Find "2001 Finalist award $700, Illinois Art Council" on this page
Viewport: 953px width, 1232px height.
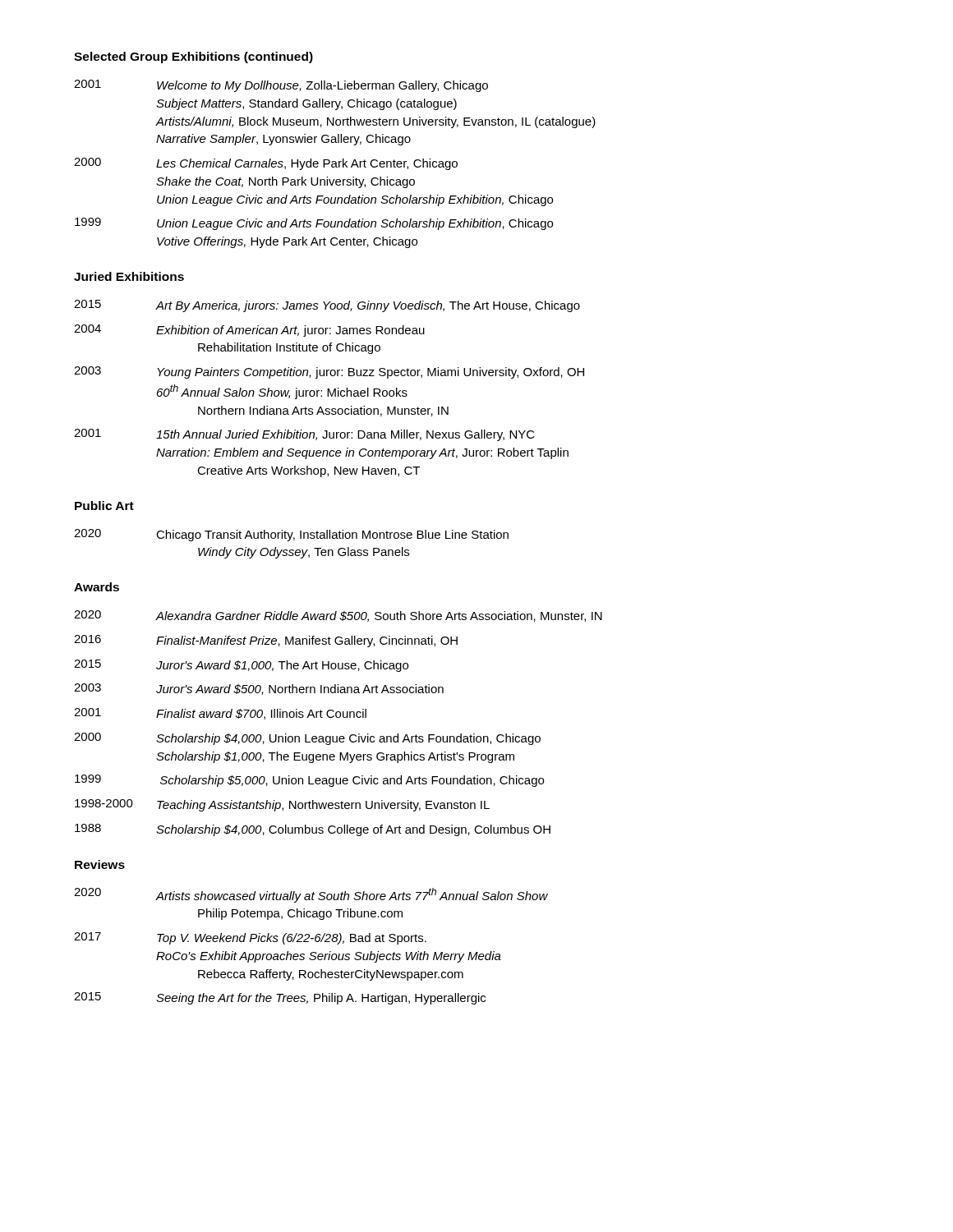pos(220,714)
